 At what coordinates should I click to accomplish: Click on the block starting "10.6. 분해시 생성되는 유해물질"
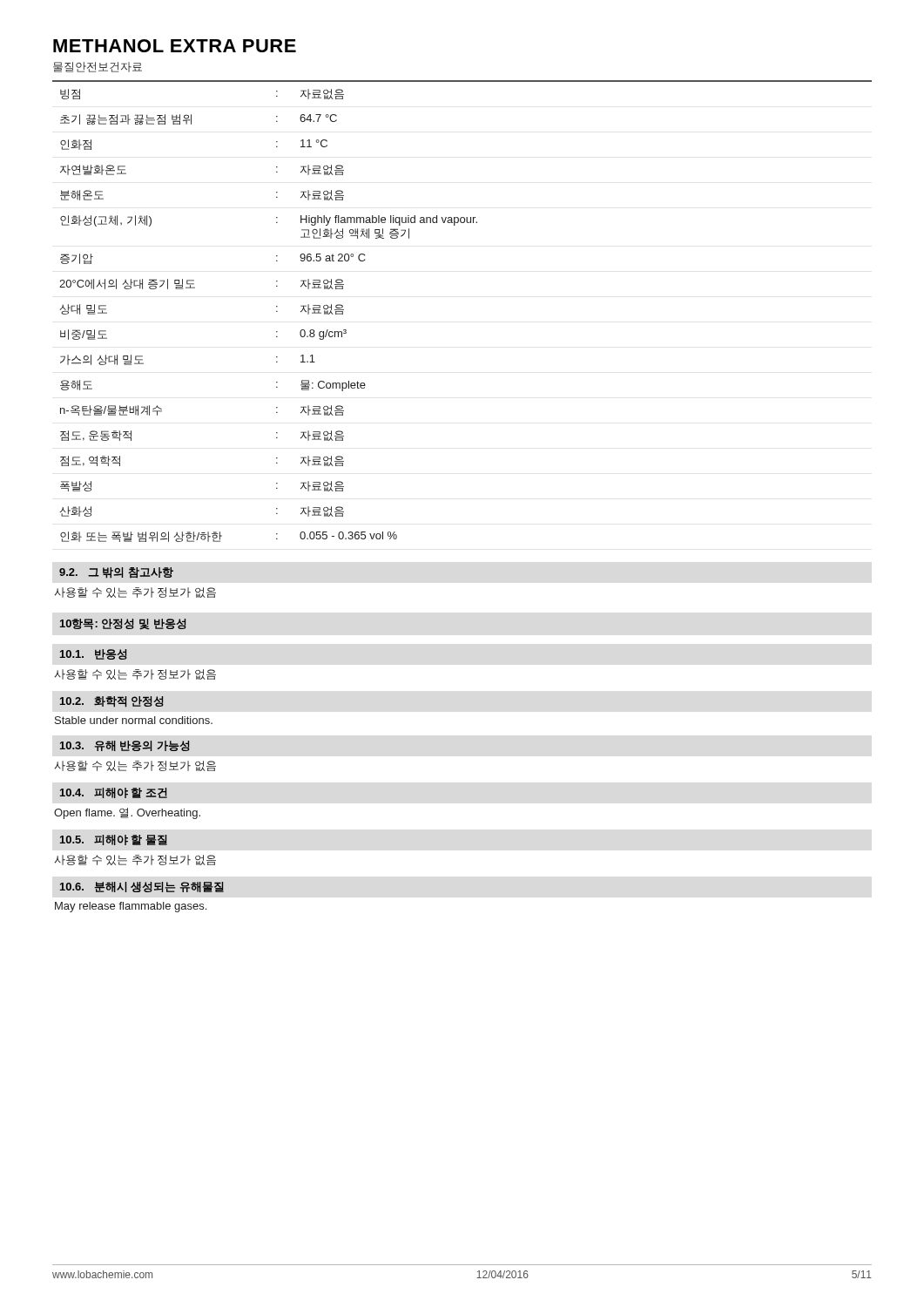(142, 887)
